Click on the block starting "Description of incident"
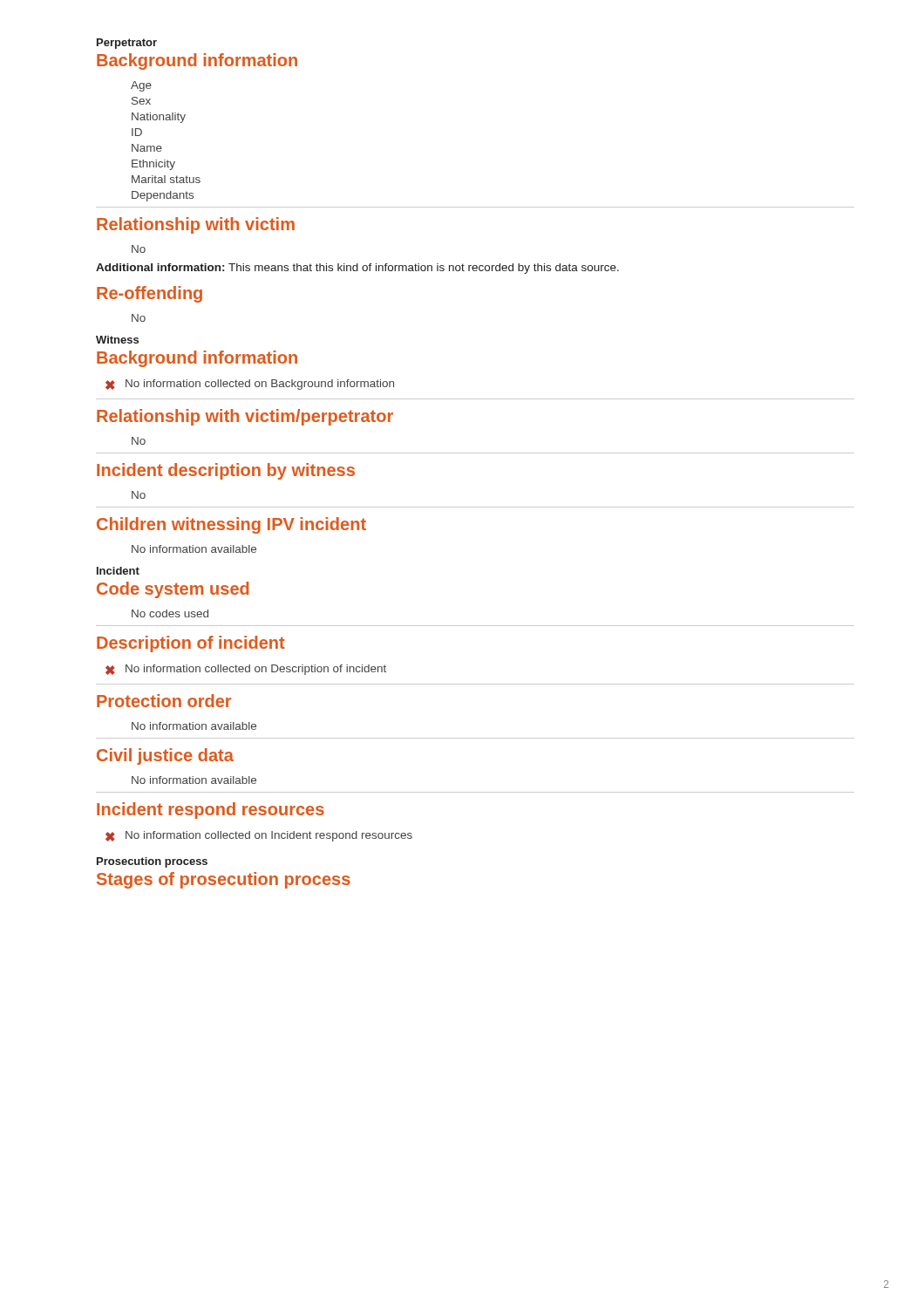This screenshot has height=1308, width=924. (x=190, y=643)
